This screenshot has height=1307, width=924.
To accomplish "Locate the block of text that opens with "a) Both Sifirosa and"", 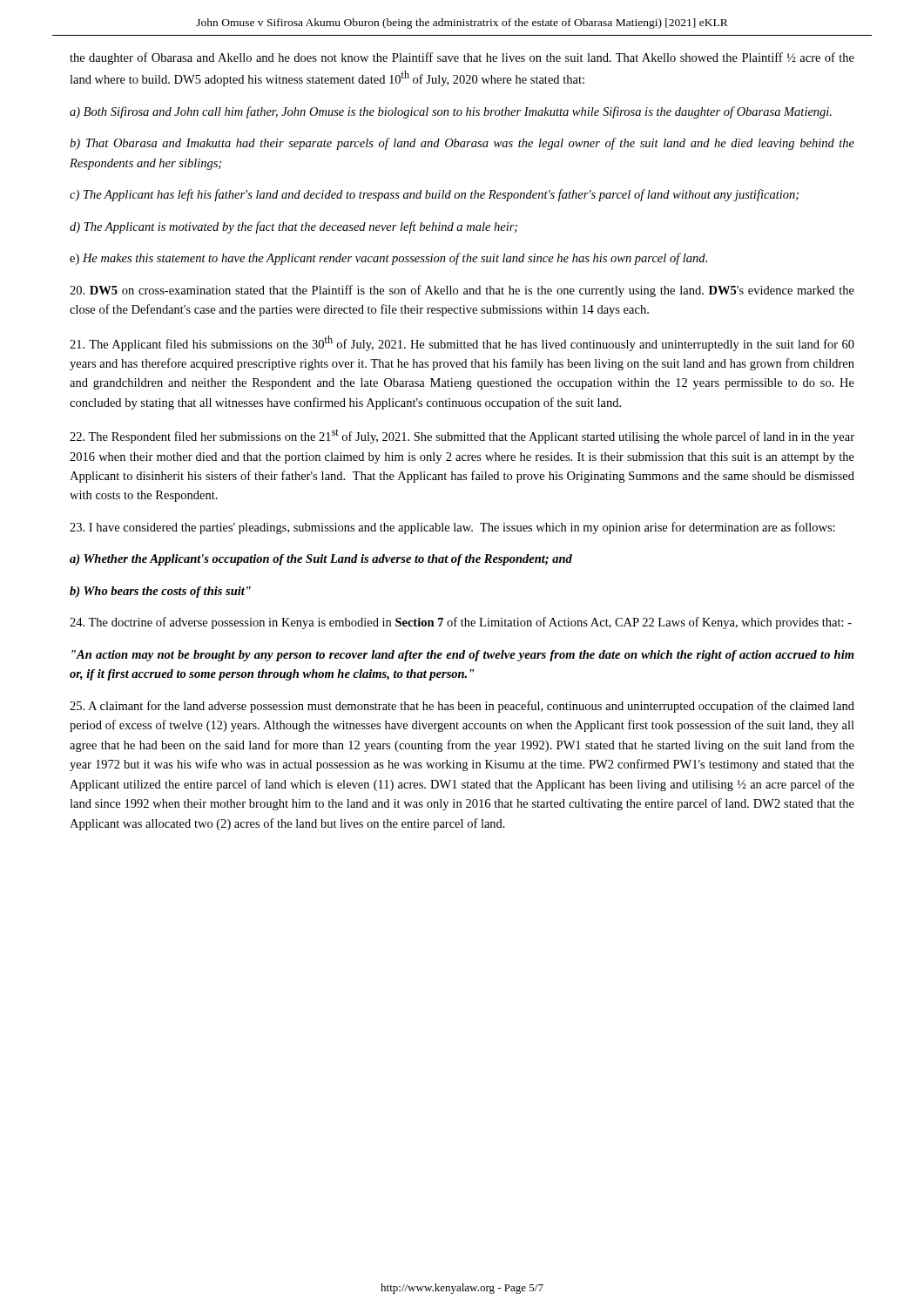I will (451, 111).
